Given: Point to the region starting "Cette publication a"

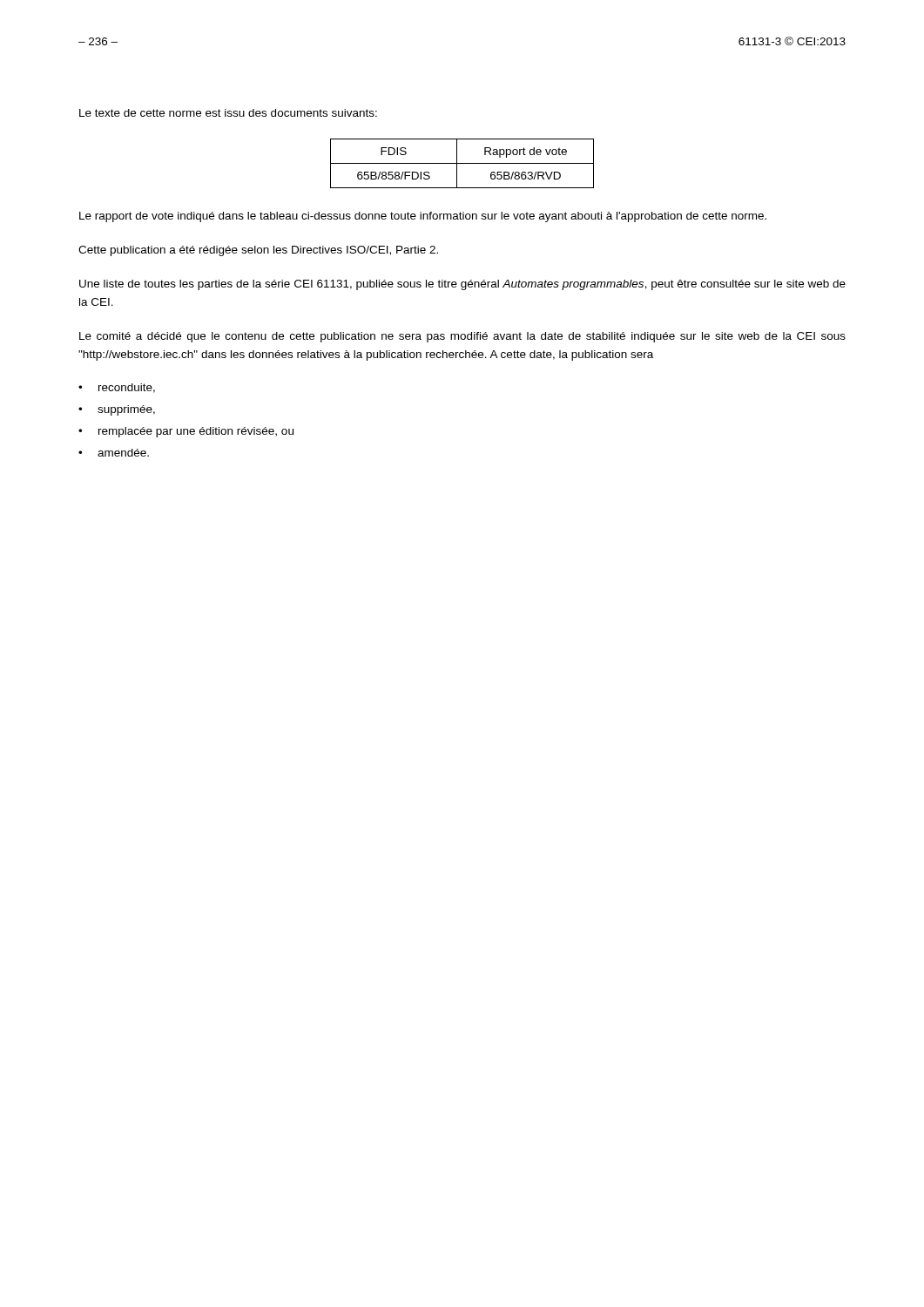Looking at the screenshot, I should point(259,250).
